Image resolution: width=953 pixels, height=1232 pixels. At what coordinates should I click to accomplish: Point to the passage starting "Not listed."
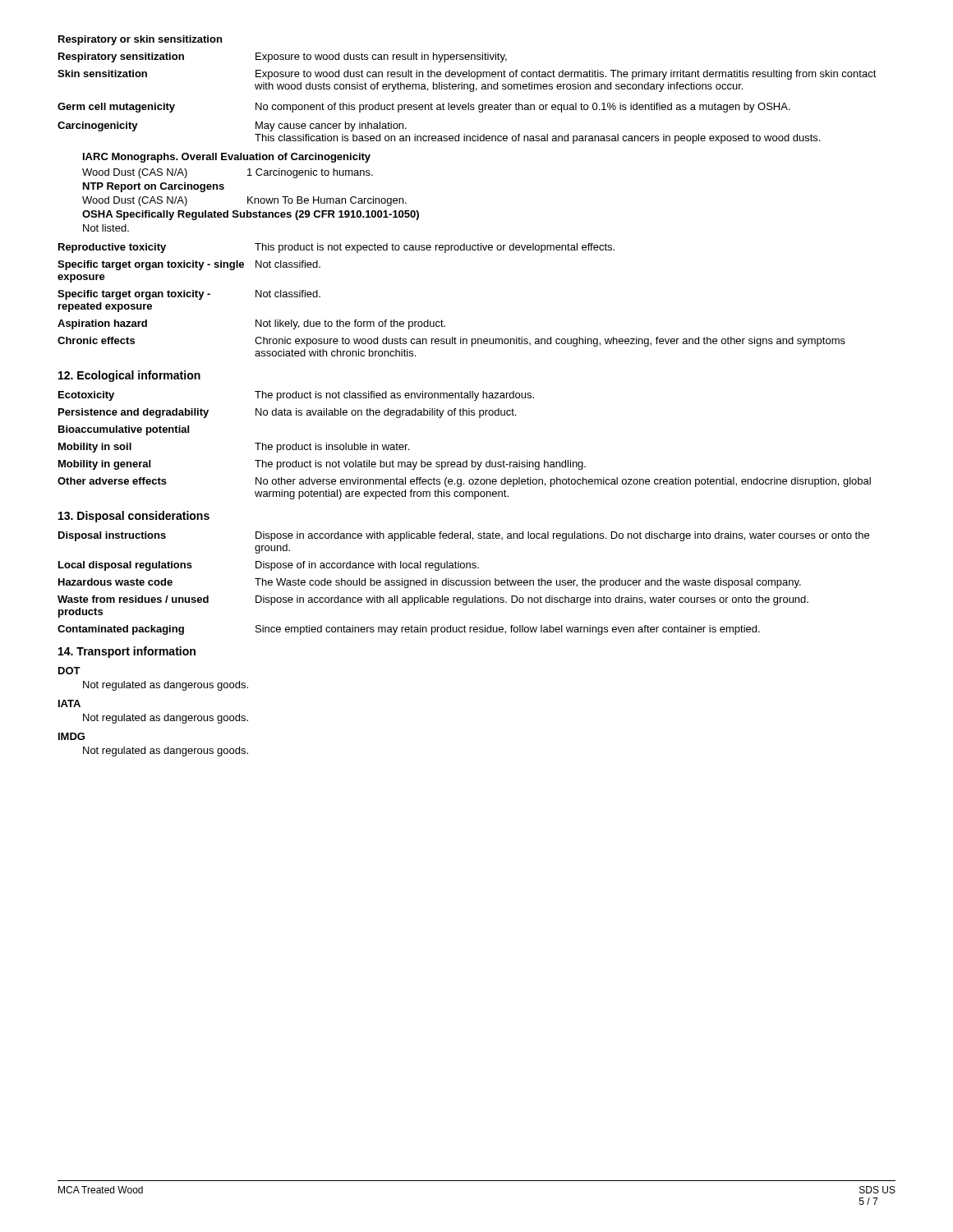tap(106, 228)
